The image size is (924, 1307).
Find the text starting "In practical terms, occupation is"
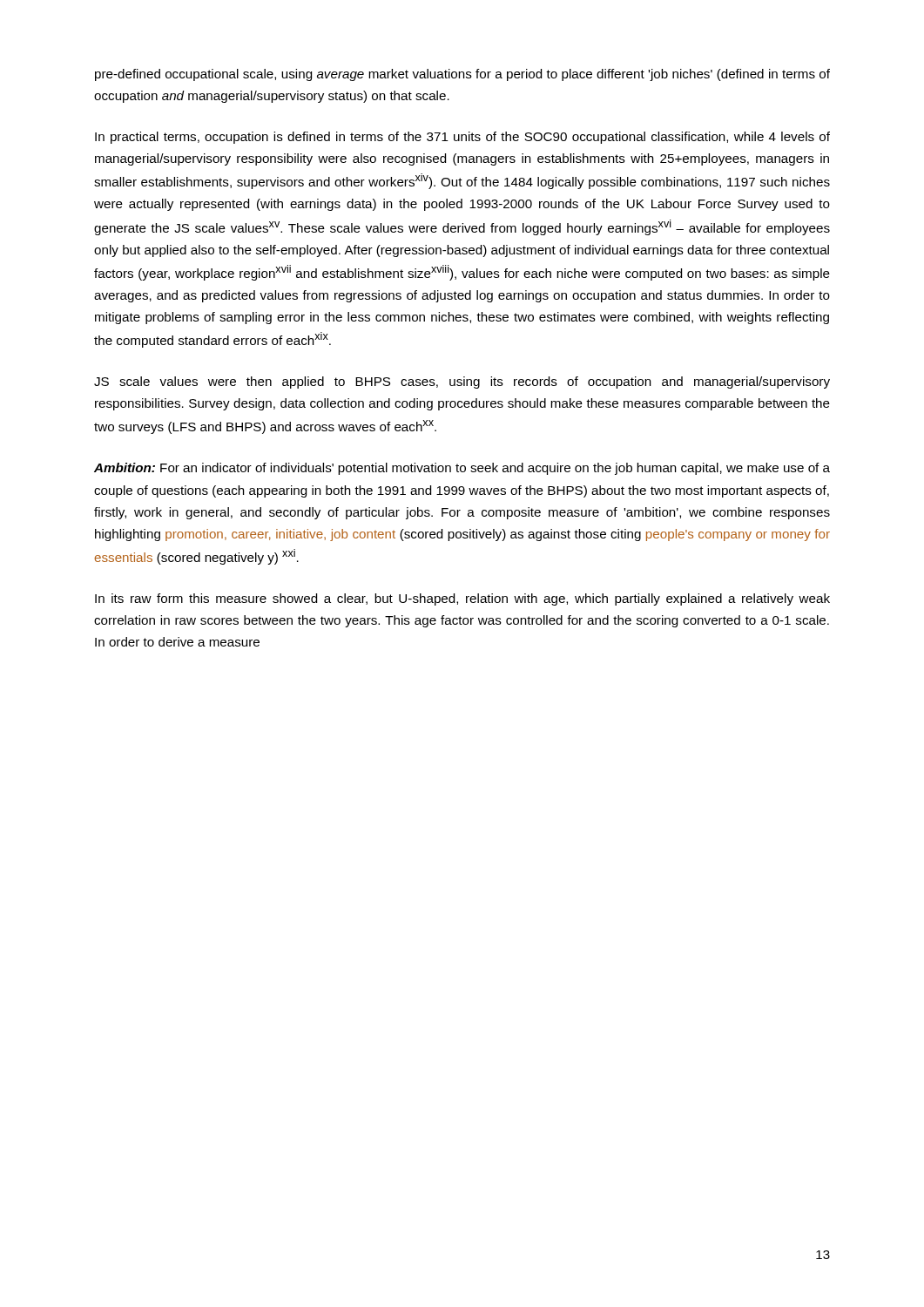click(x=462, y=238)
